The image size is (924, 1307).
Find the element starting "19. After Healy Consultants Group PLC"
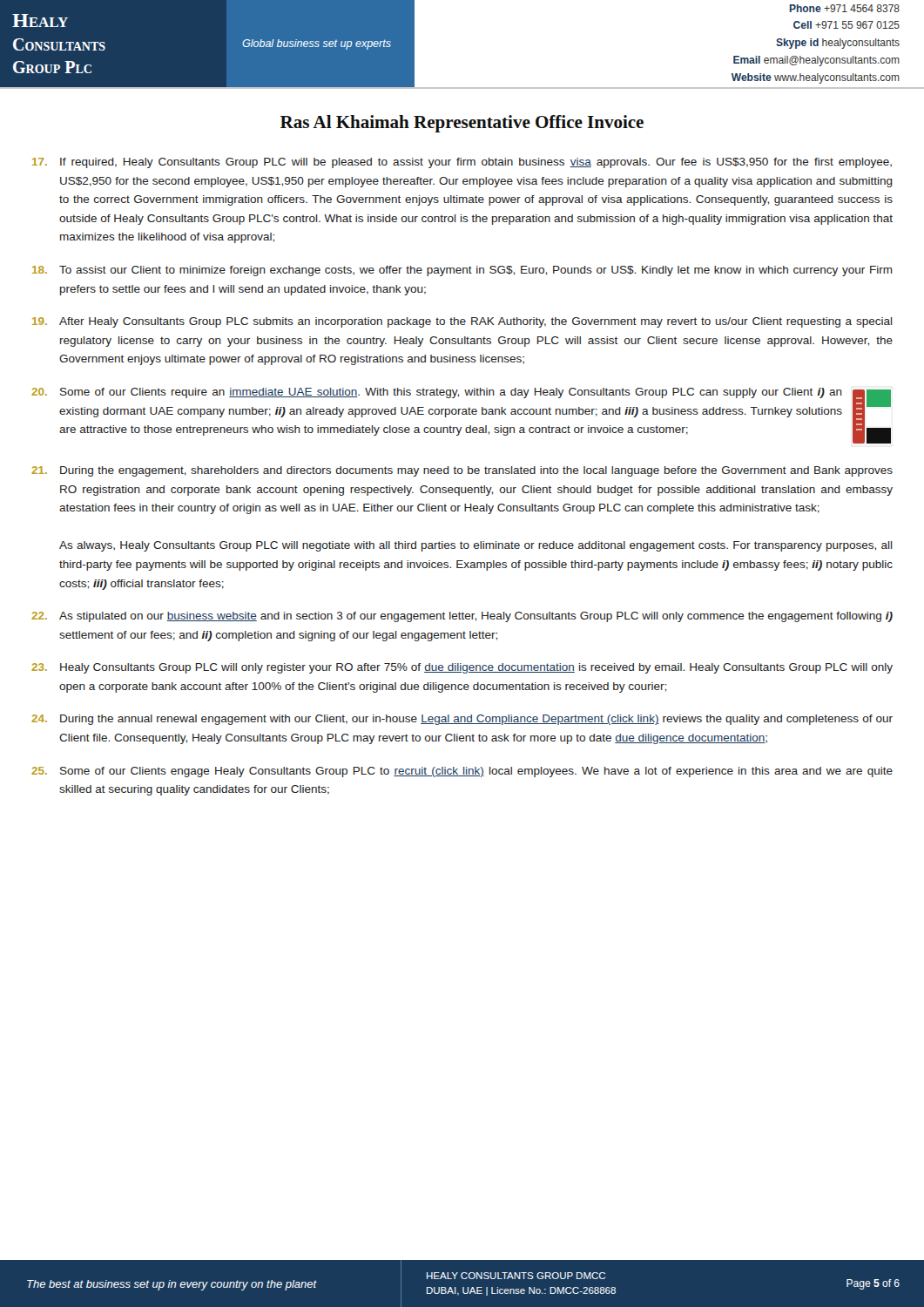pos(462,340)
